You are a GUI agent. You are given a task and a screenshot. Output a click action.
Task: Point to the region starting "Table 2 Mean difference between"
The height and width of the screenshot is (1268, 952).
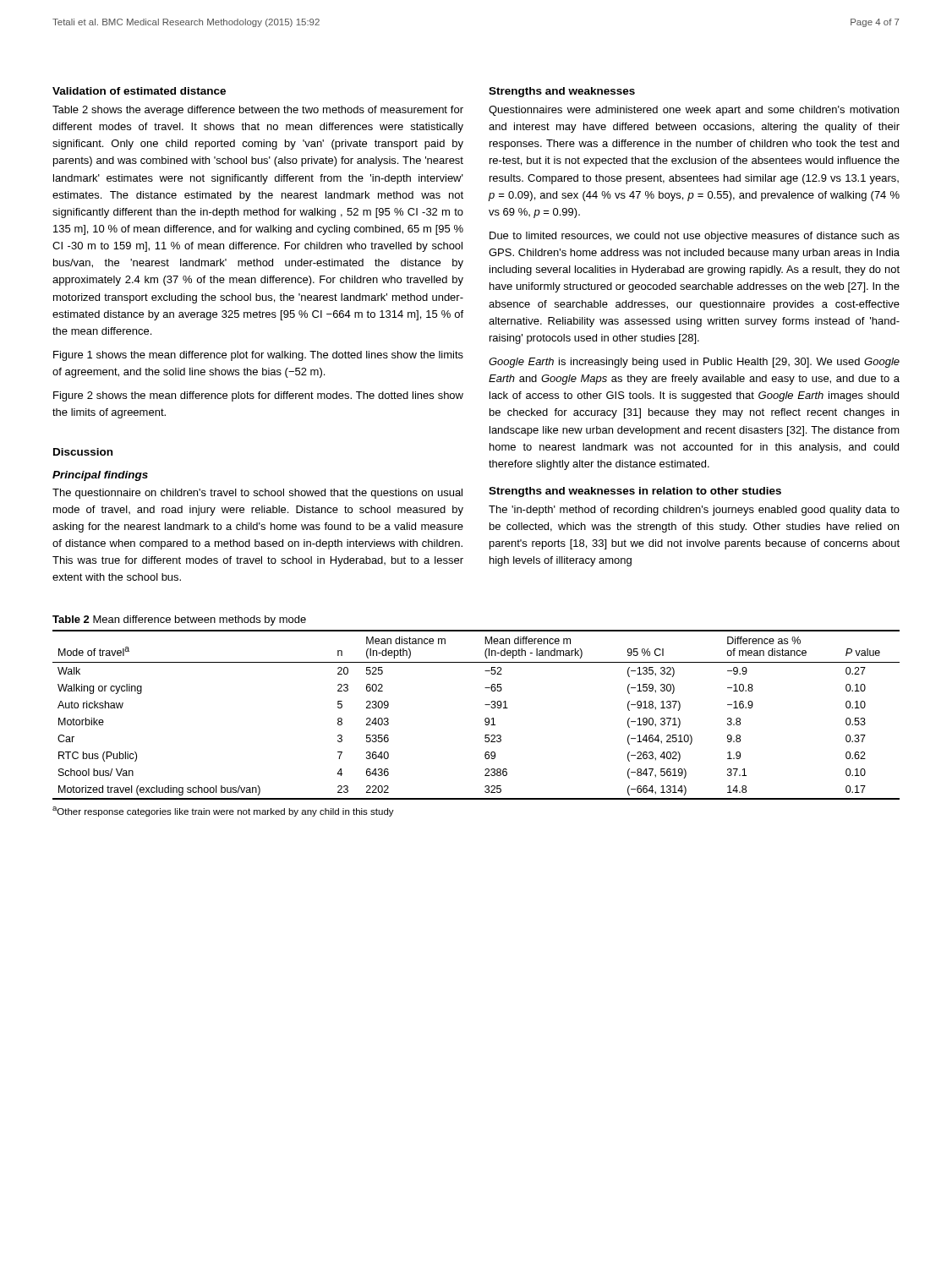[179, 620]
